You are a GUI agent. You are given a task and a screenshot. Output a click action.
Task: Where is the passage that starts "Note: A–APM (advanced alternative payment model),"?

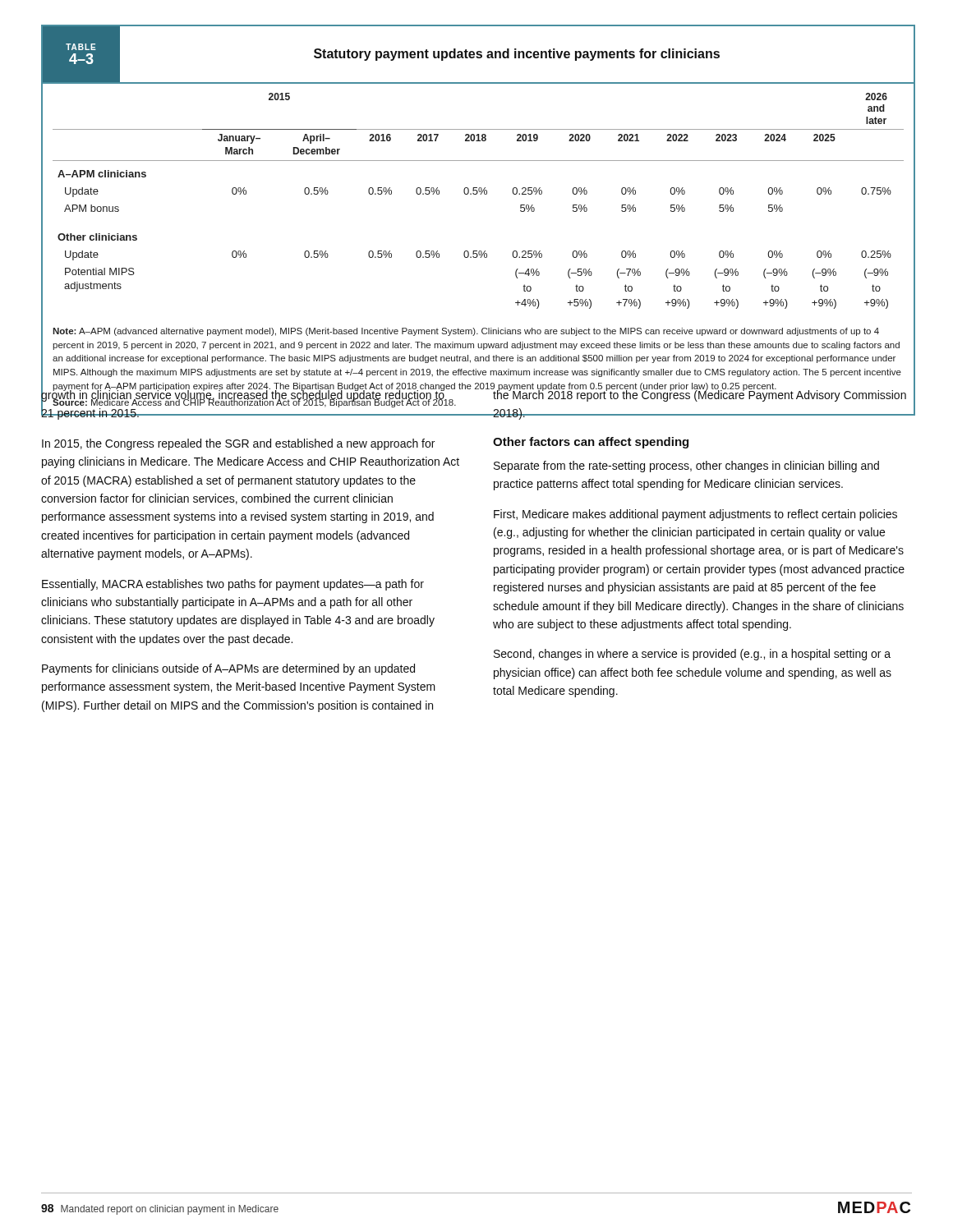tap(477, 358)
